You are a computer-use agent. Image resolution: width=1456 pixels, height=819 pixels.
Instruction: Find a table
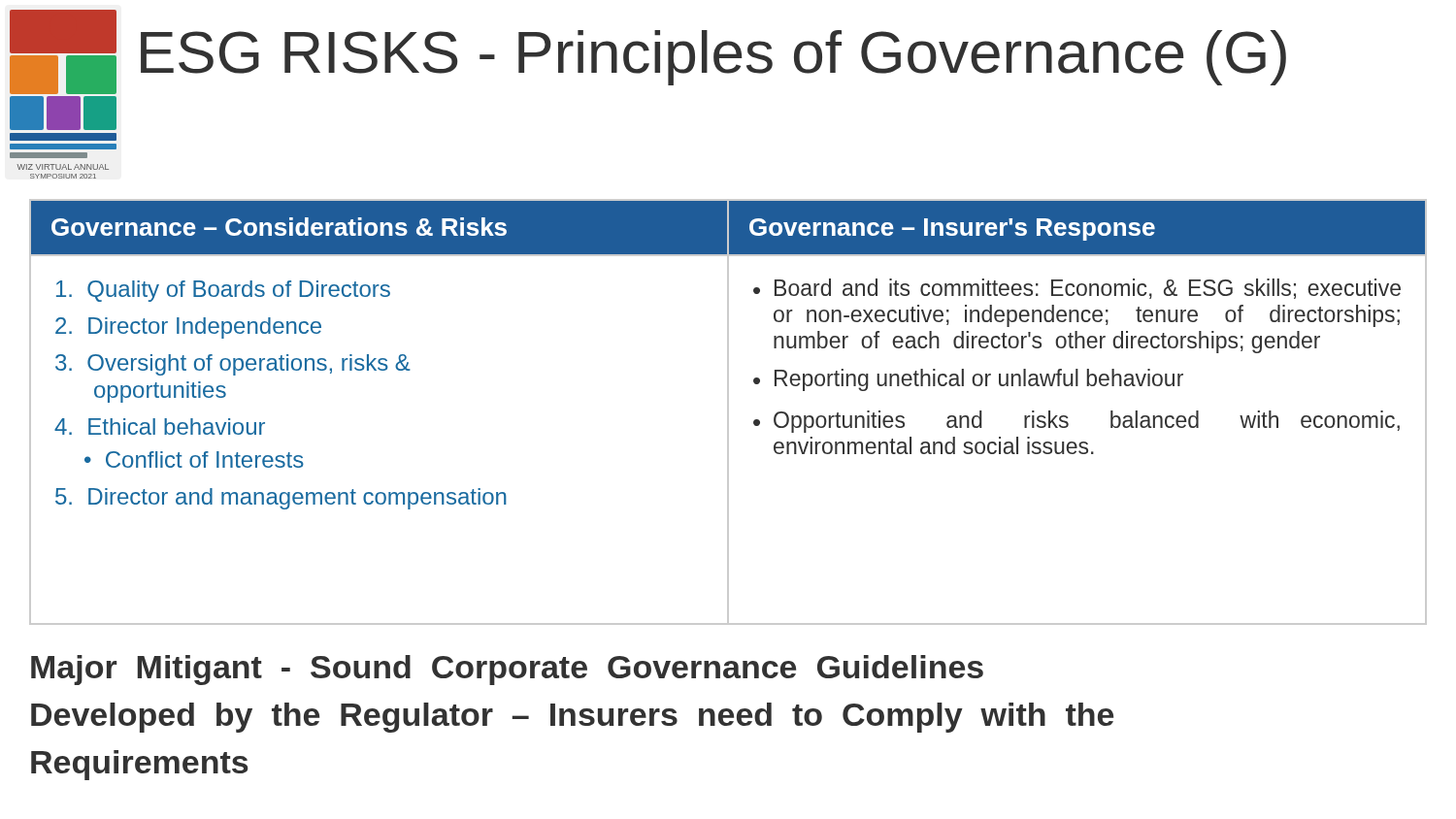tap(728, 412)
